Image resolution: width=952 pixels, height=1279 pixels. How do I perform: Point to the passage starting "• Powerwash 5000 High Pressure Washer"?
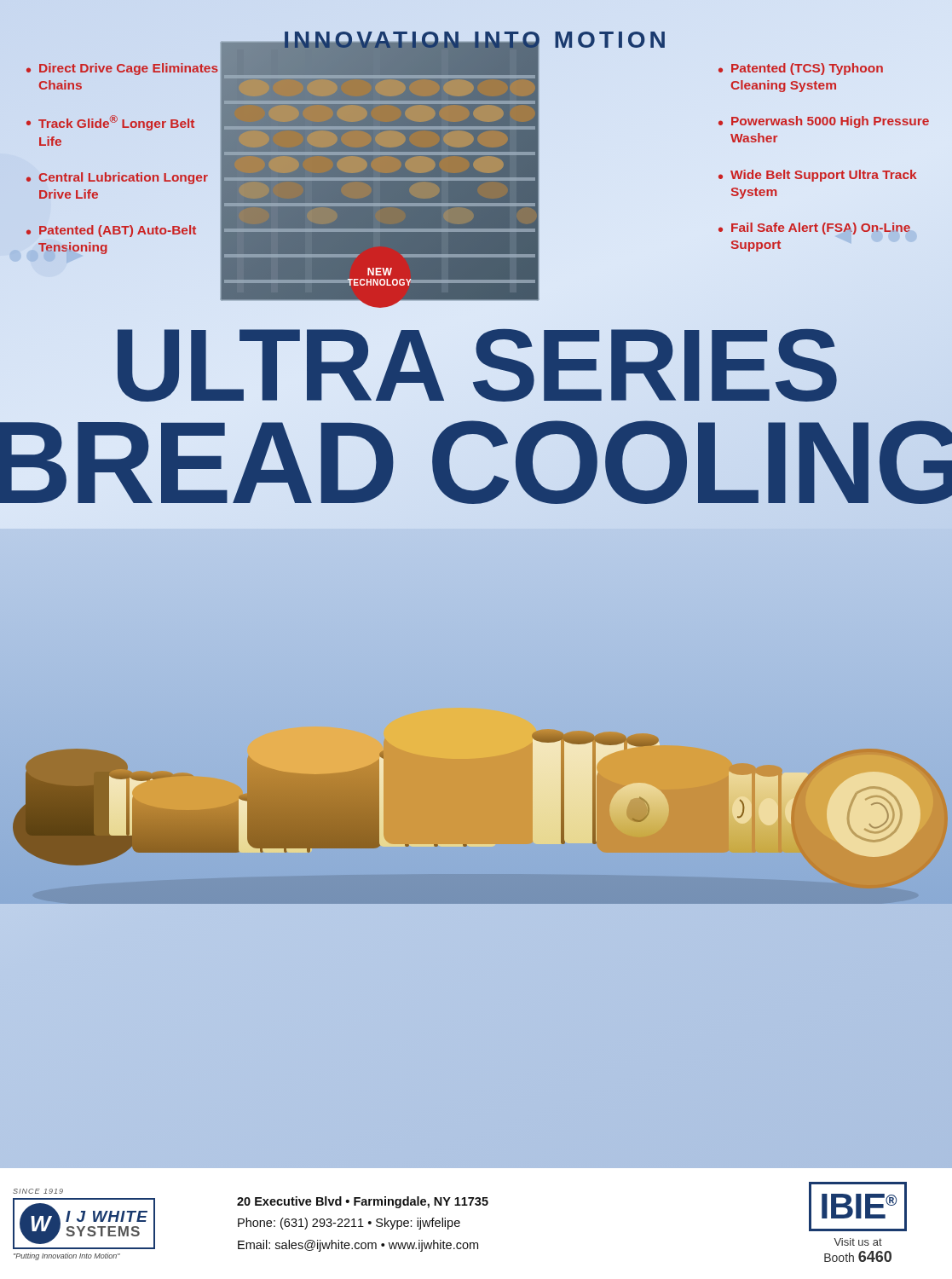tap(824, 130)
